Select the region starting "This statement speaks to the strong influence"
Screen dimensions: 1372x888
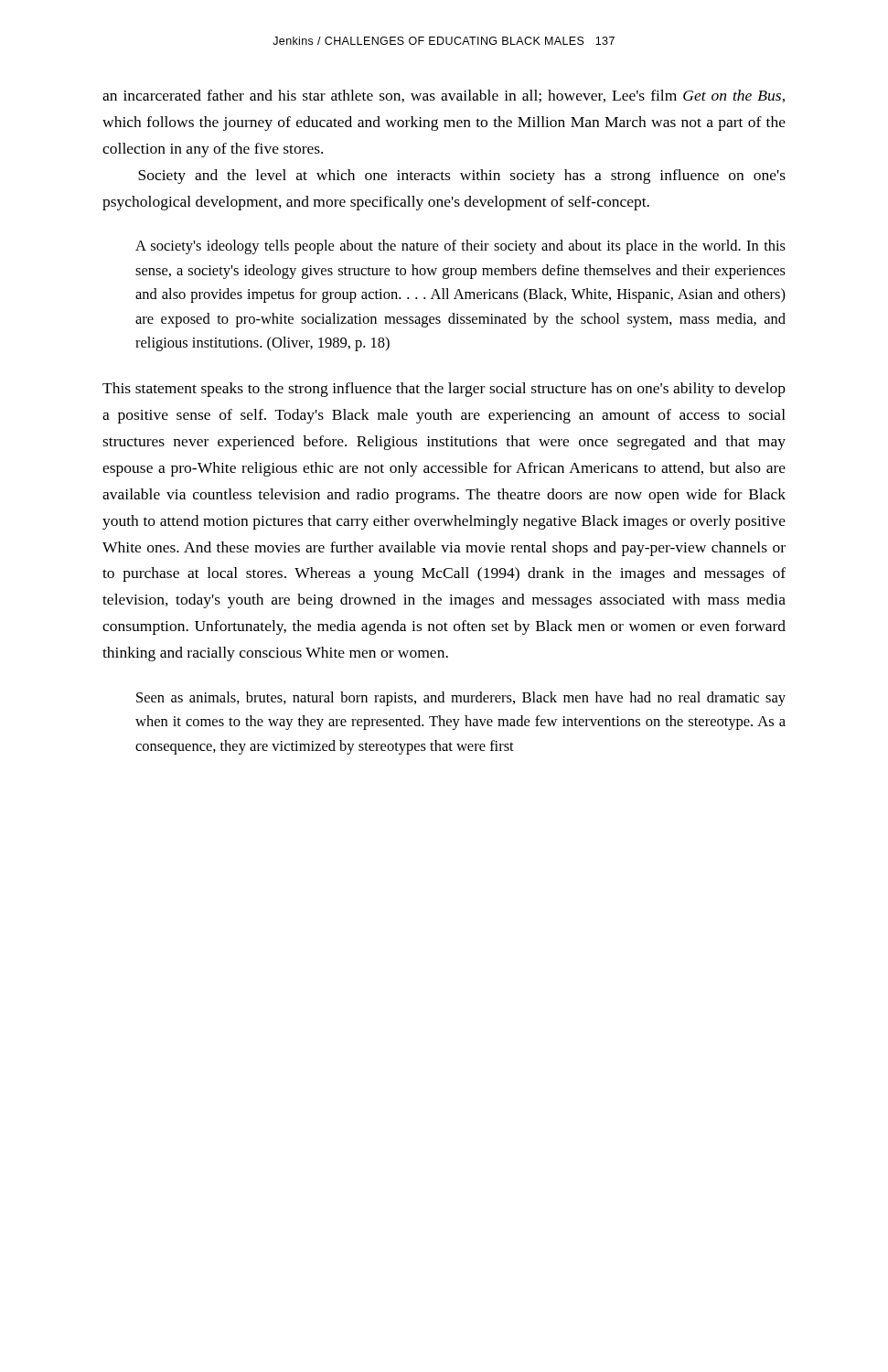(x=444, y=521)
